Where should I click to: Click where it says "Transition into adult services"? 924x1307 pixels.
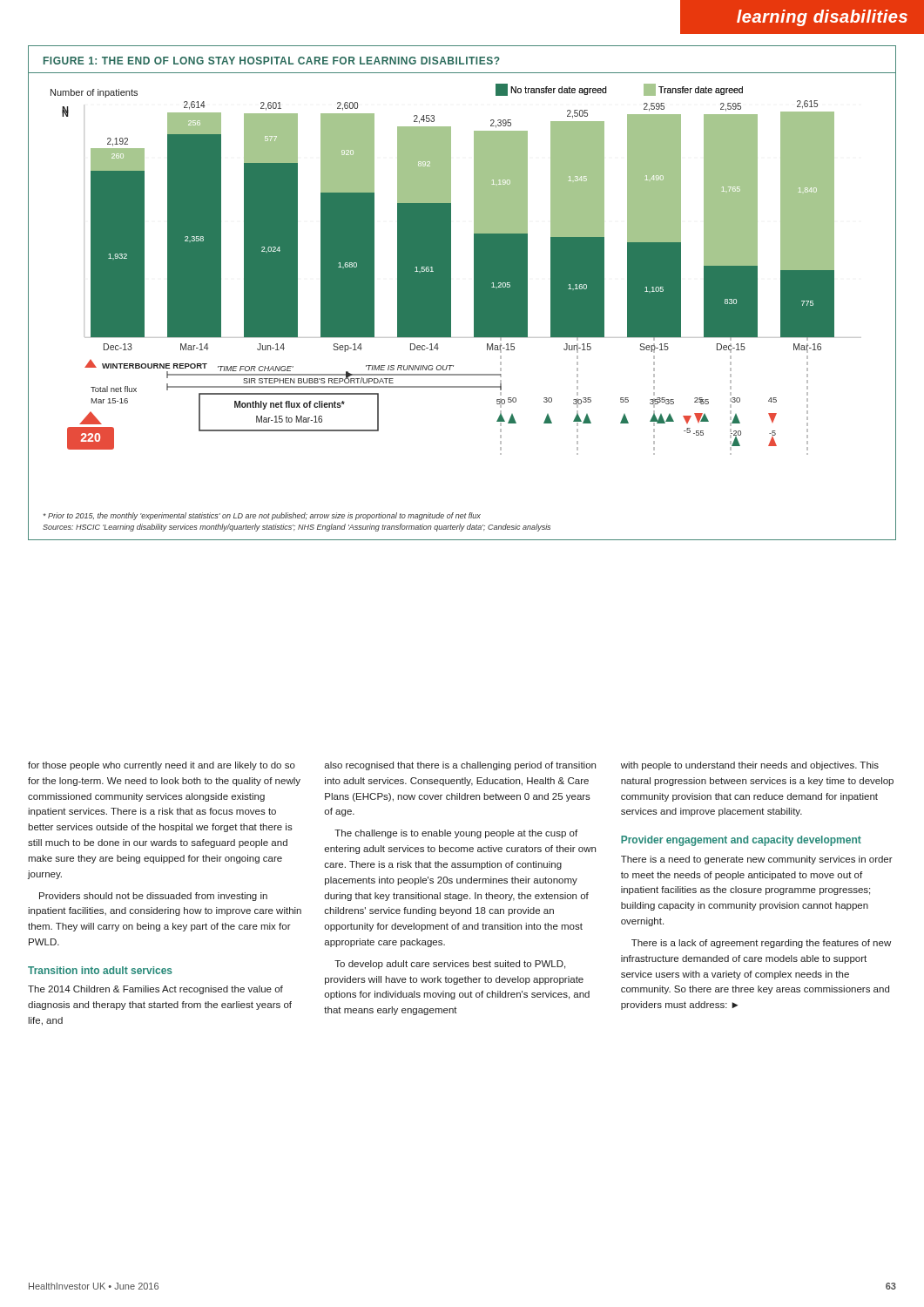coord(100,970)
